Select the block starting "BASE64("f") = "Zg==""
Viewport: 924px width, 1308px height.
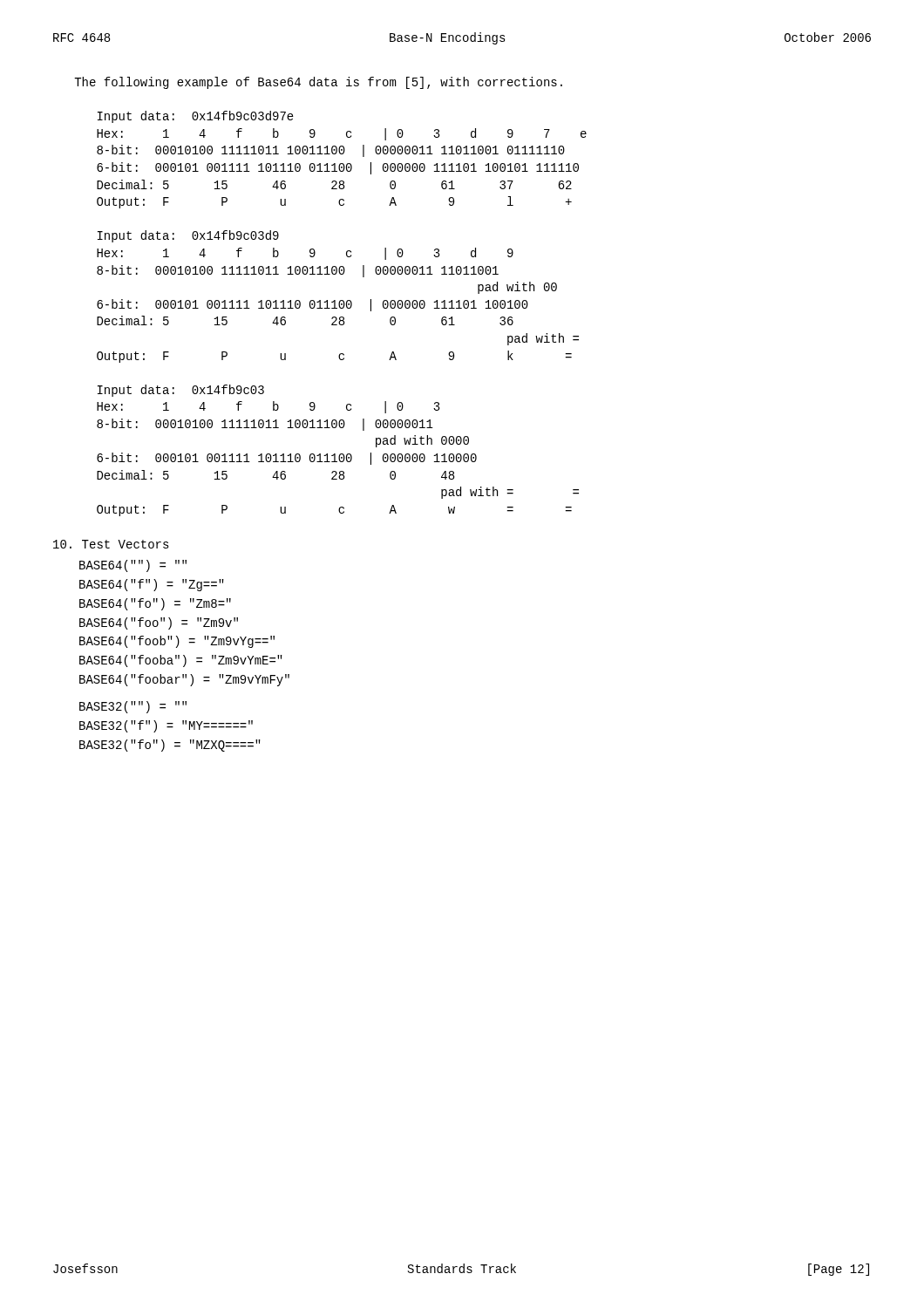tap(152, 585)
